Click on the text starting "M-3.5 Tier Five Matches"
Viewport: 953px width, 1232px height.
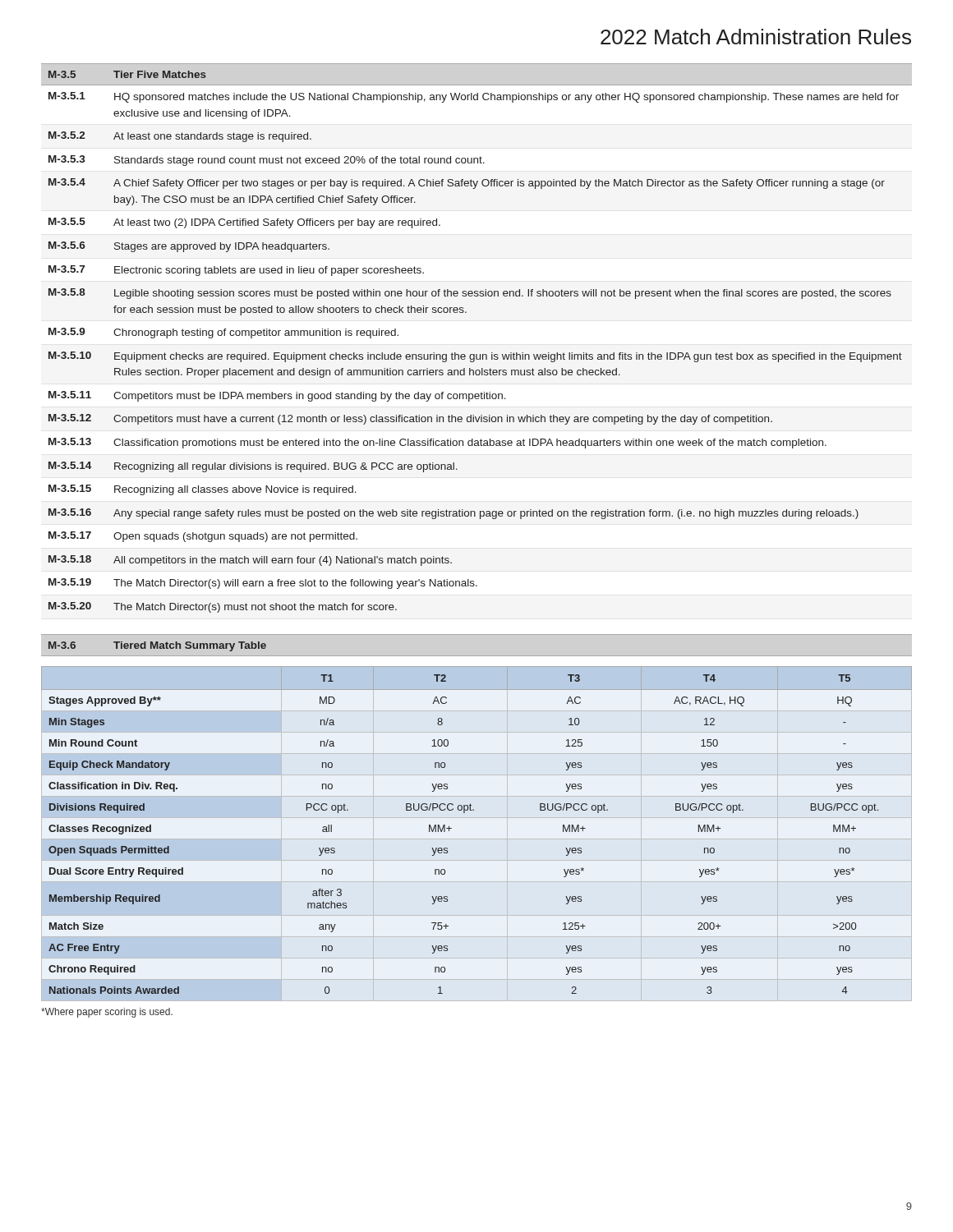[x=127, y=74]
